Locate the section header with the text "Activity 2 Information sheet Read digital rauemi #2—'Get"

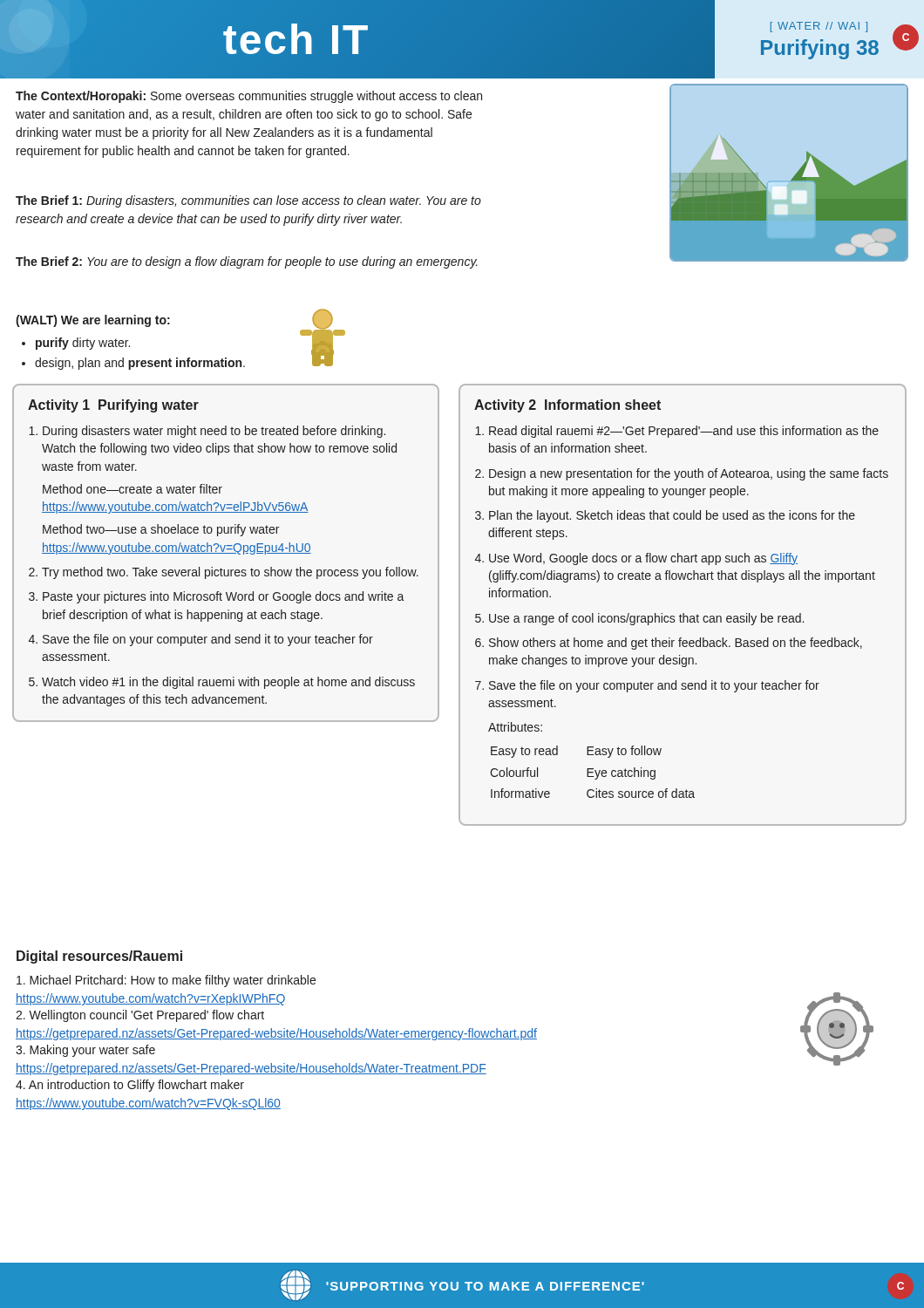click(683, 605)
